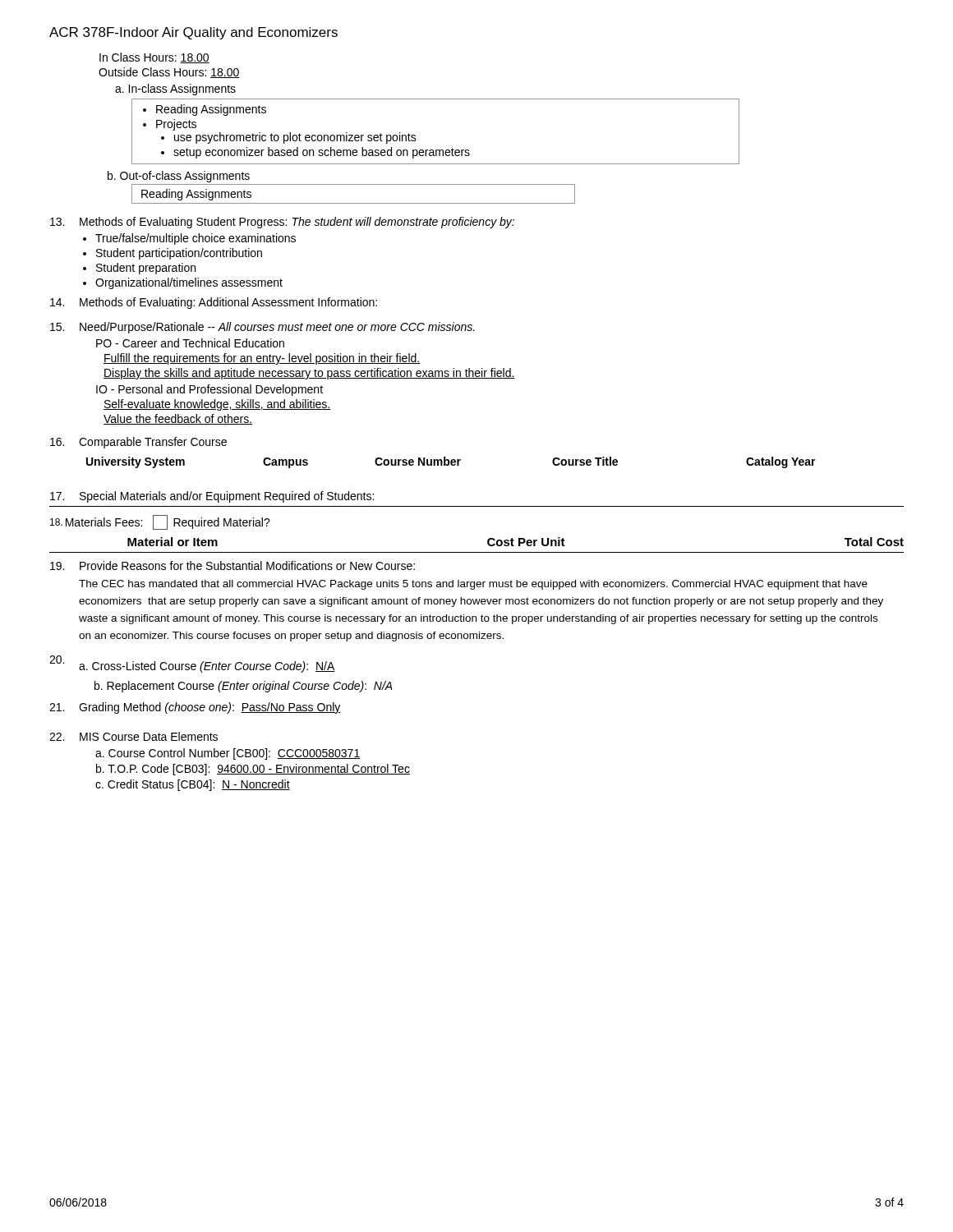Click the passage that begins "Material or Item Cost Per Unit Total"
953x1232 pixels.
coord(476,542)
